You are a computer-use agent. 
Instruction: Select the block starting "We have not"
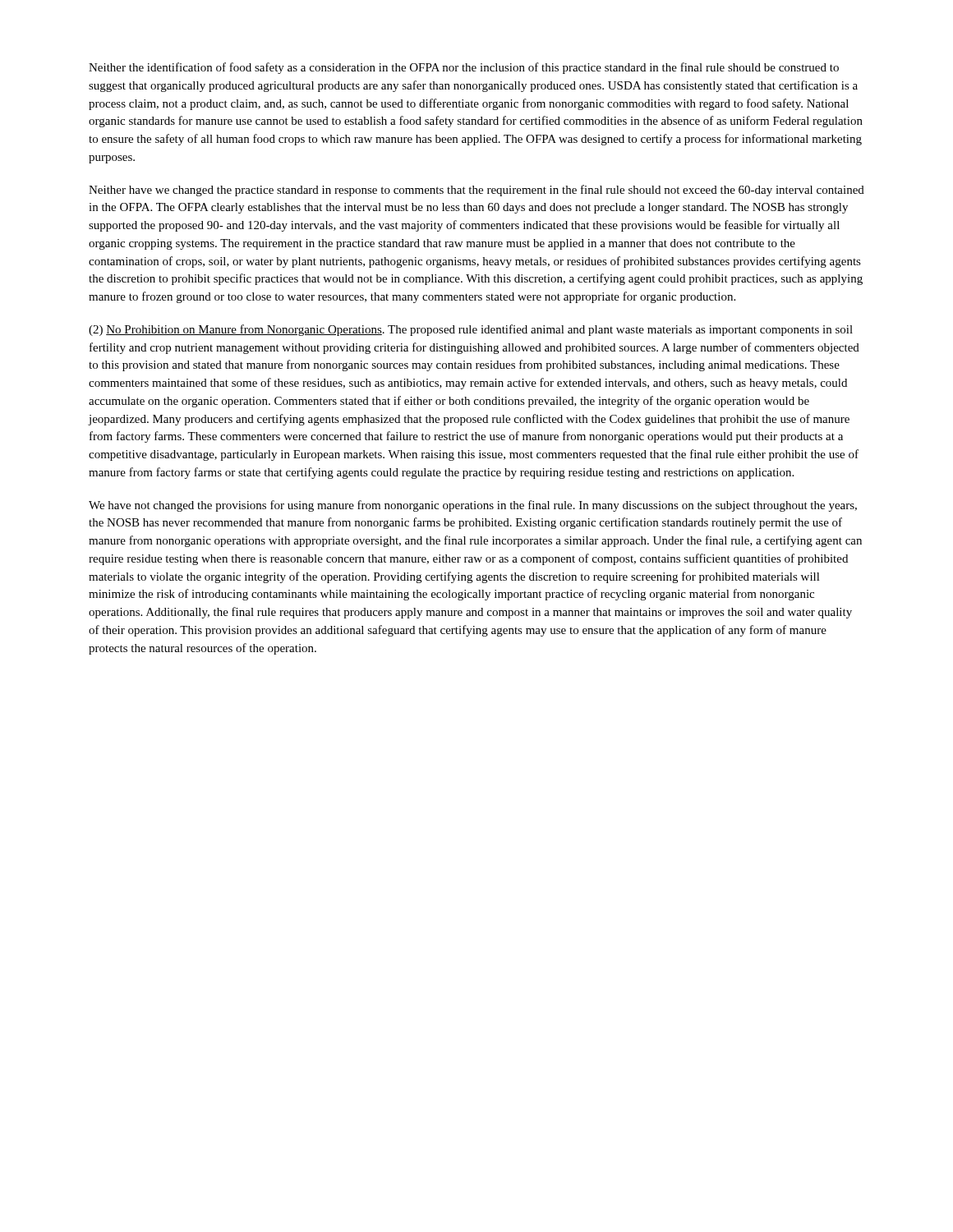pos(475,576)
